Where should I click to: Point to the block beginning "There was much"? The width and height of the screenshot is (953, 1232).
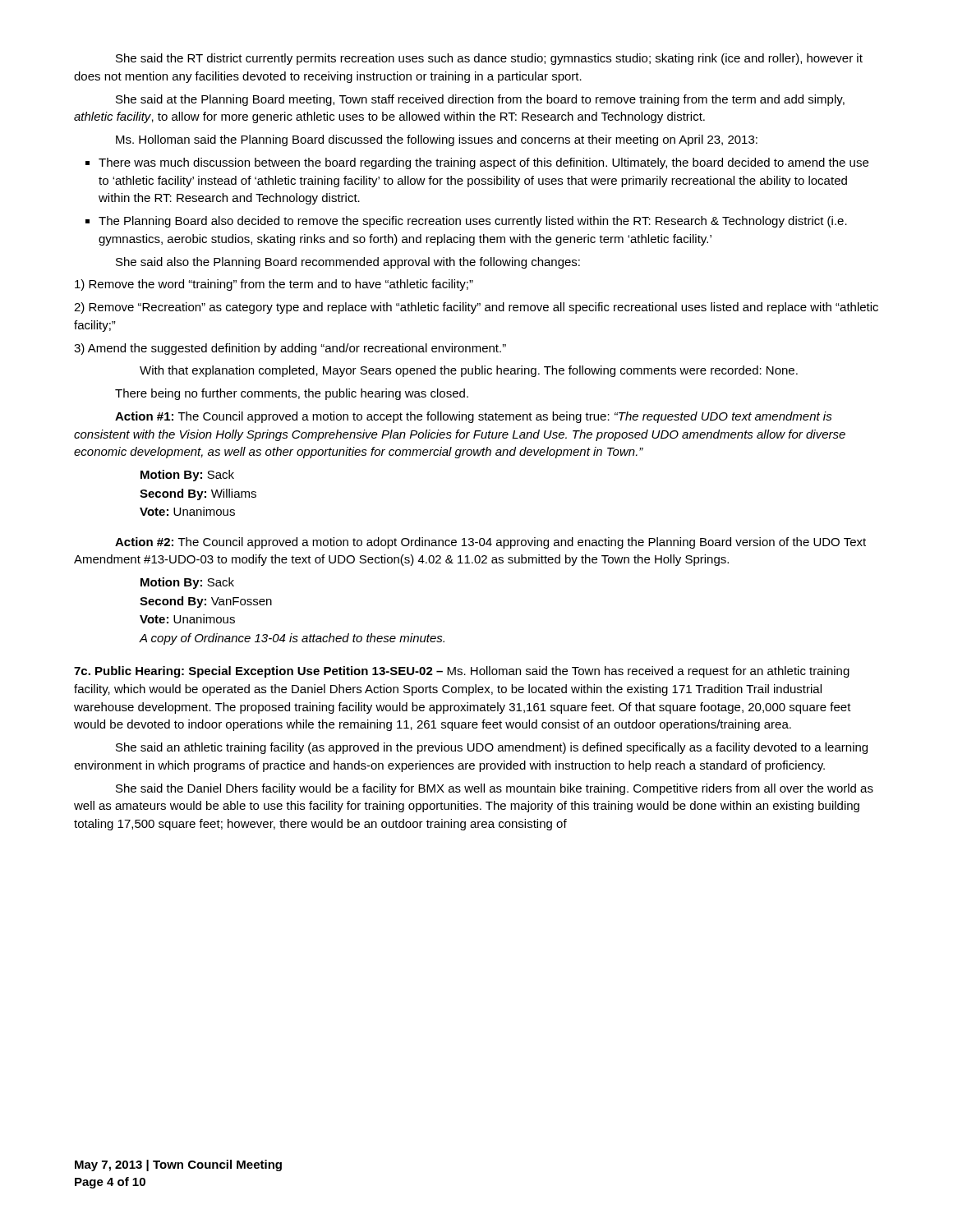[x=476, y=180]
